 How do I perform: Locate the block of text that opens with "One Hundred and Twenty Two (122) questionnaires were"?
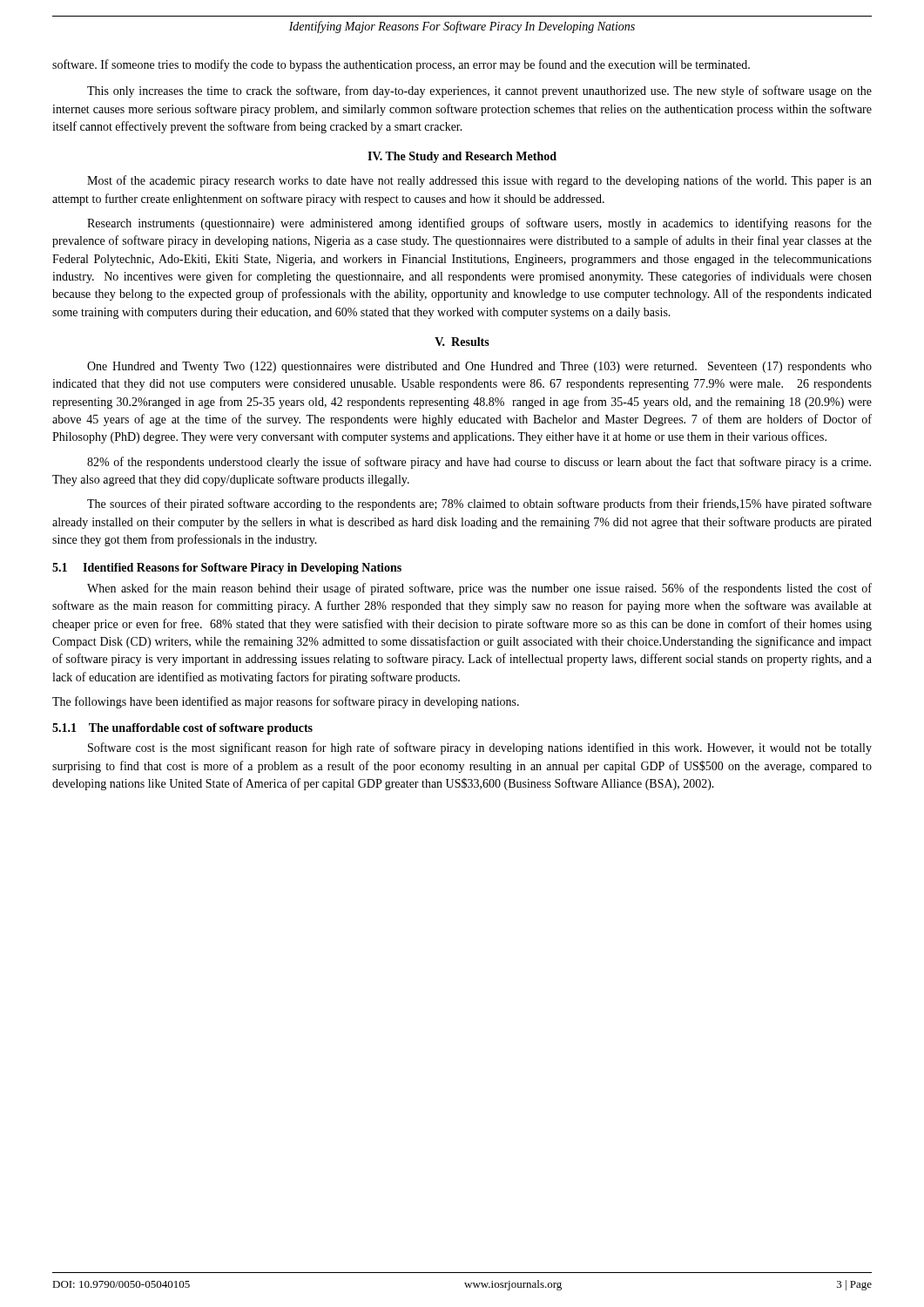(462, 402)
